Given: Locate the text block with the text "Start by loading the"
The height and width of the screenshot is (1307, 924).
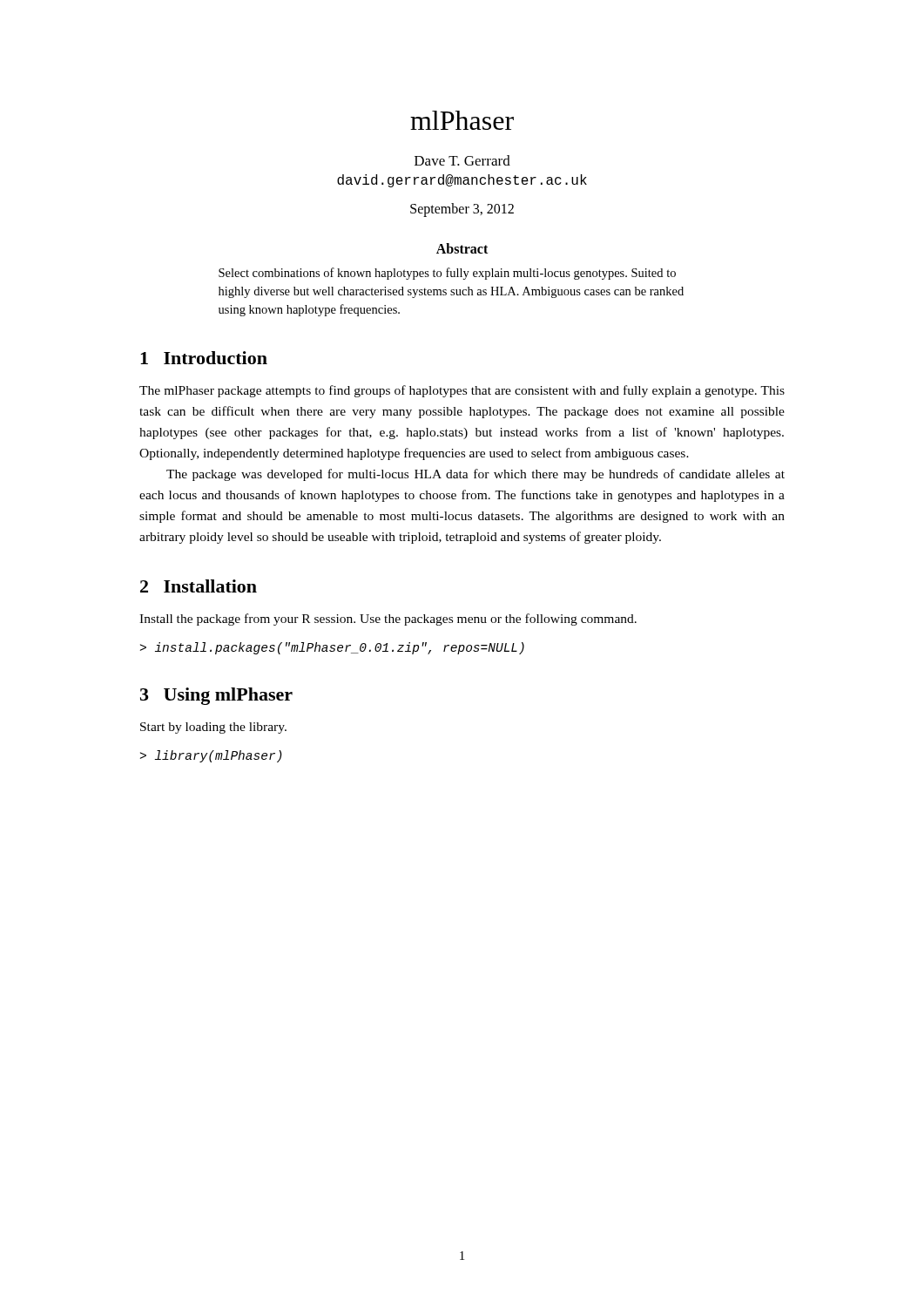Looking at the screenshot, I should pyautogui.click(x=213, y=728).
